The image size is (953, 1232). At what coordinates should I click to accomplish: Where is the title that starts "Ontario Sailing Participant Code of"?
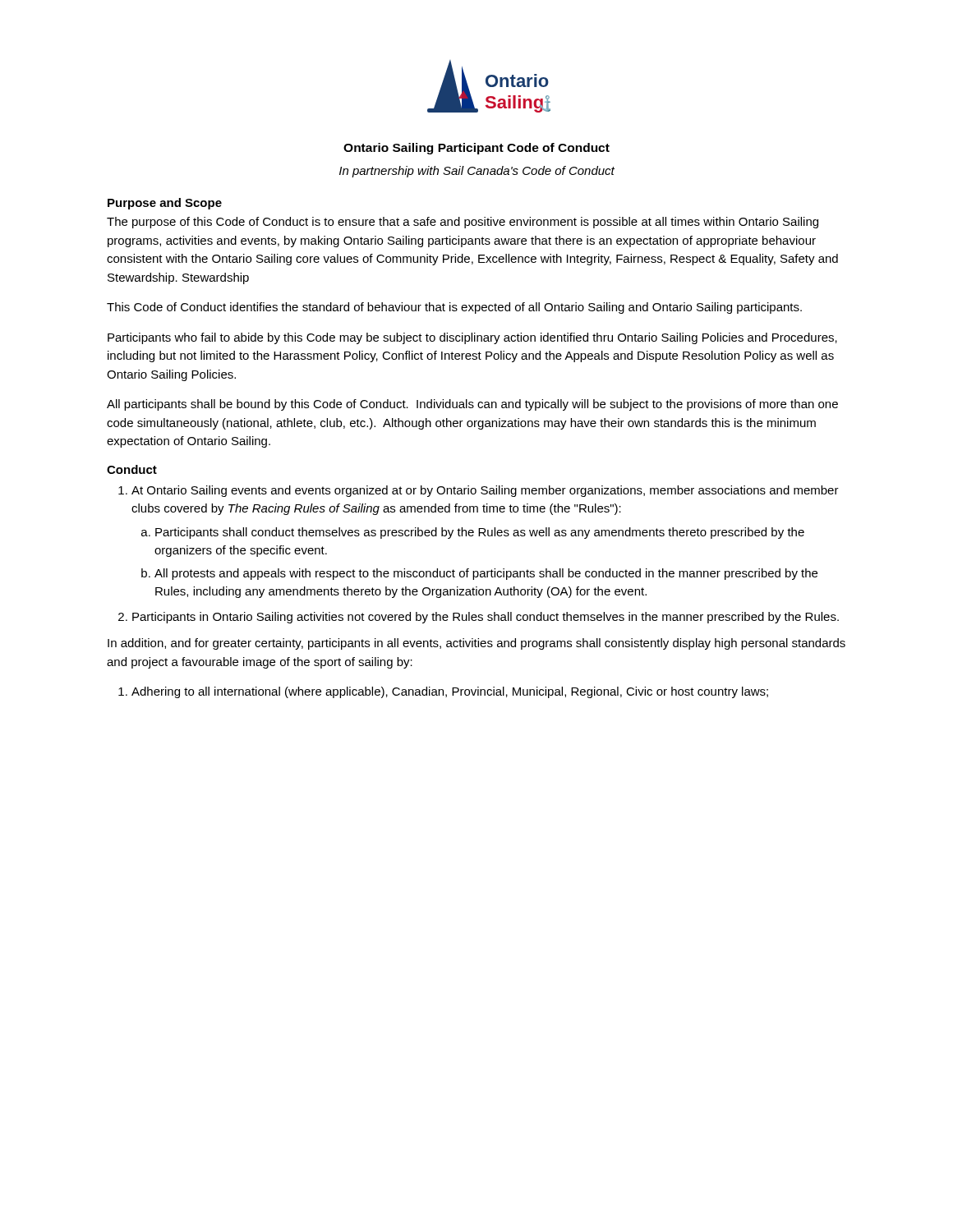tap(476, 147)
